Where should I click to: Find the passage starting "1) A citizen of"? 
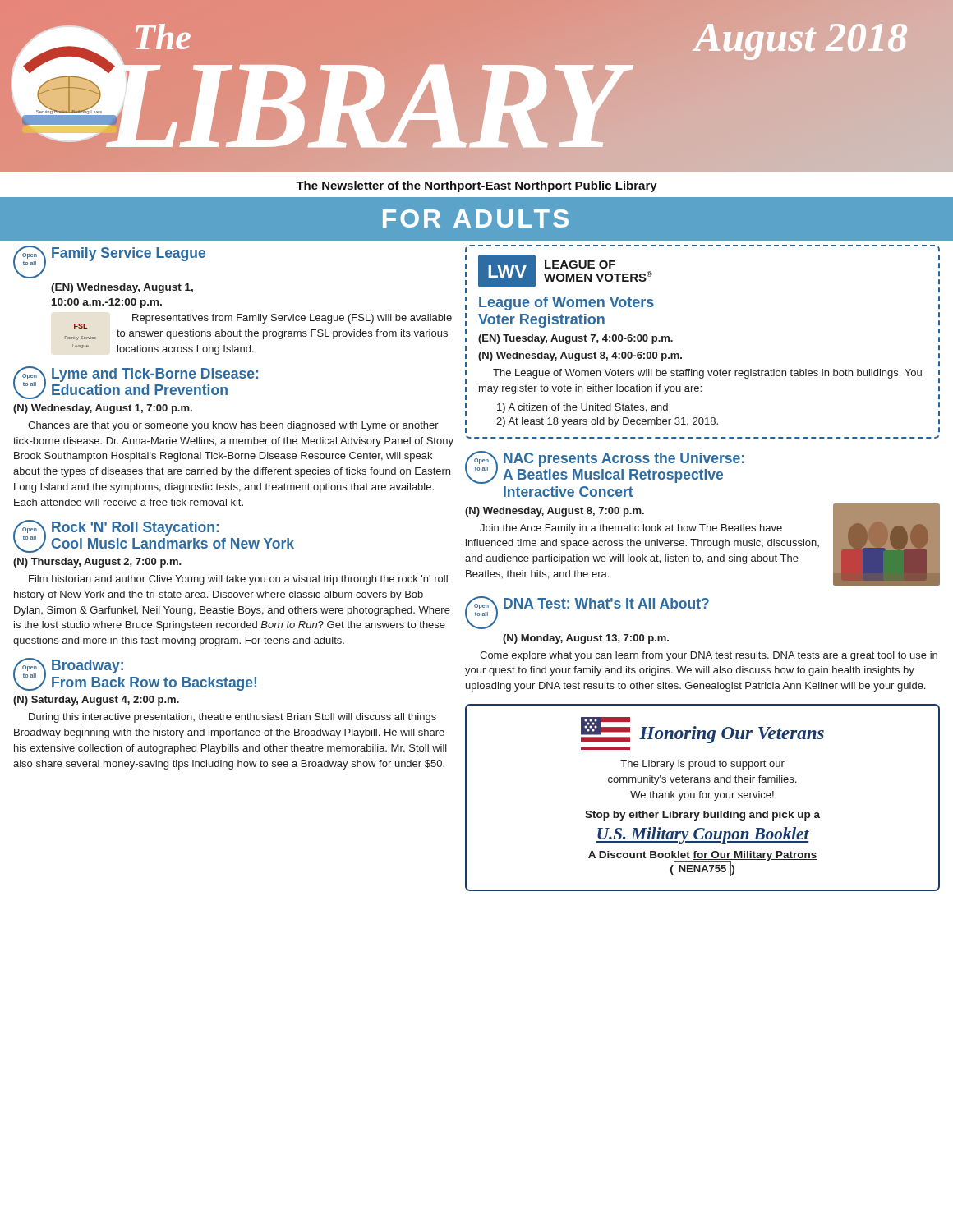[x=582, y=407]
